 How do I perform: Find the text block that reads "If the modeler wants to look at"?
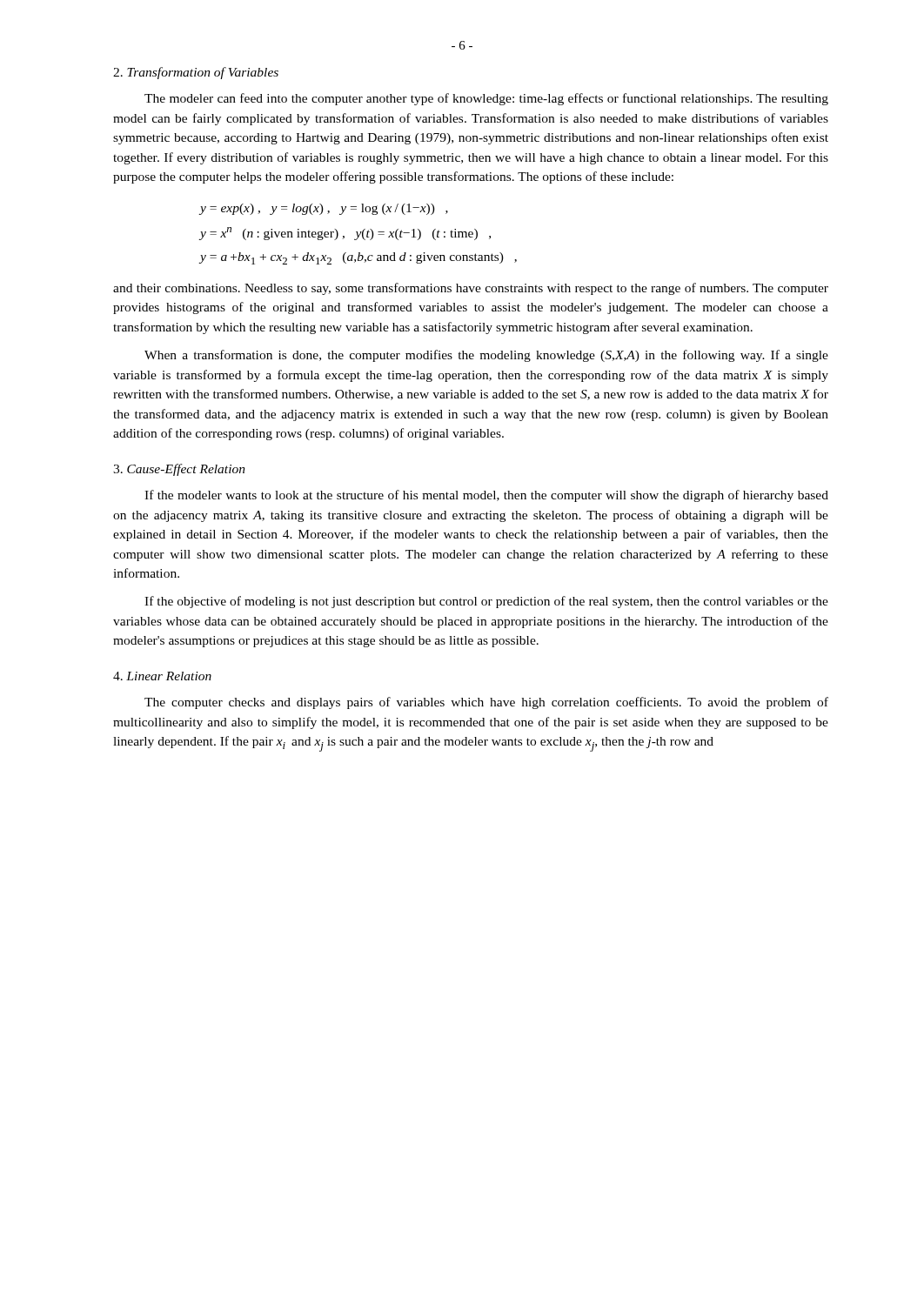tap(471, 534)
